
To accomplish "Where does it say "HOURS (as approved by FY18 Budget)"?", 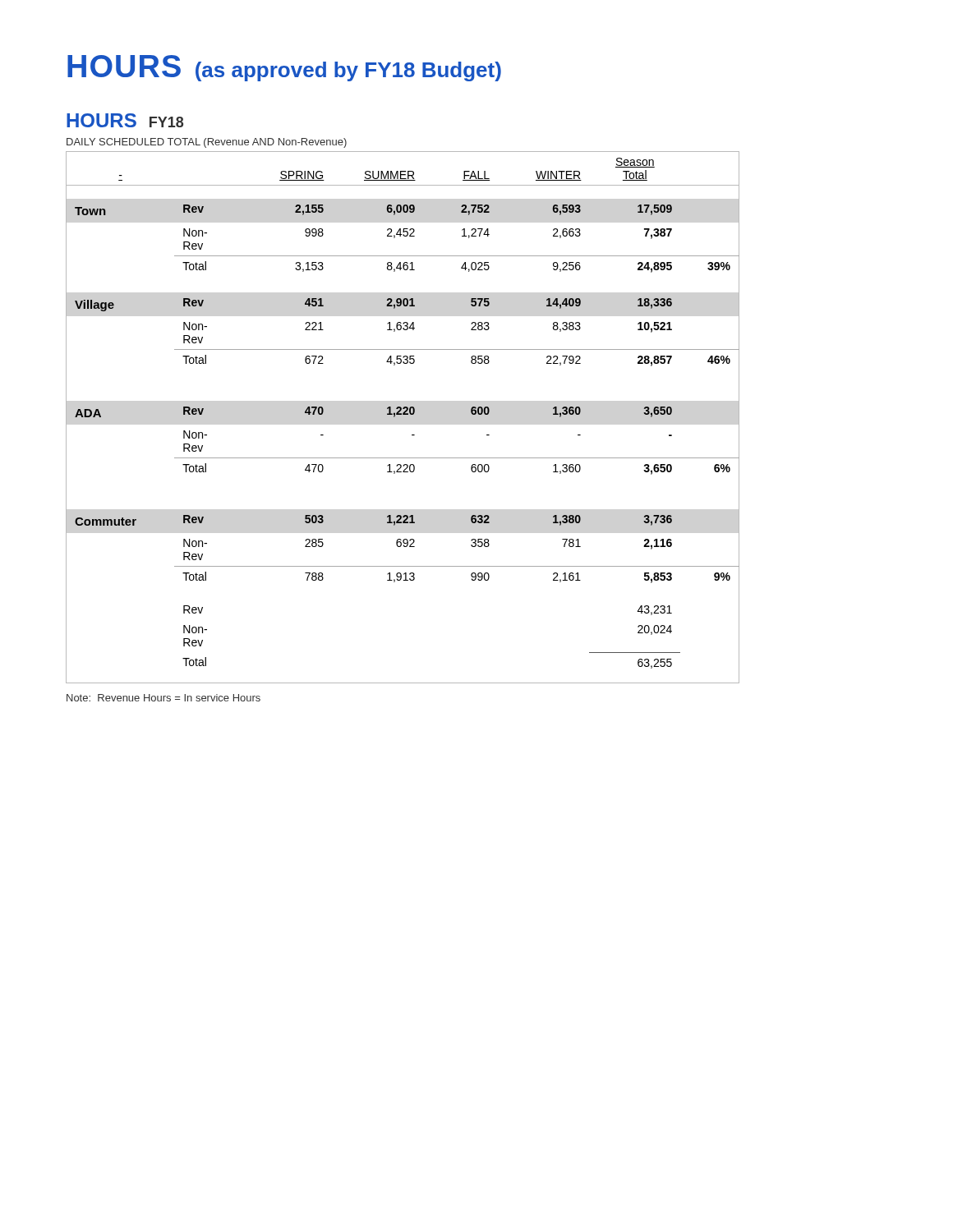I will click(x=284, y=67).
